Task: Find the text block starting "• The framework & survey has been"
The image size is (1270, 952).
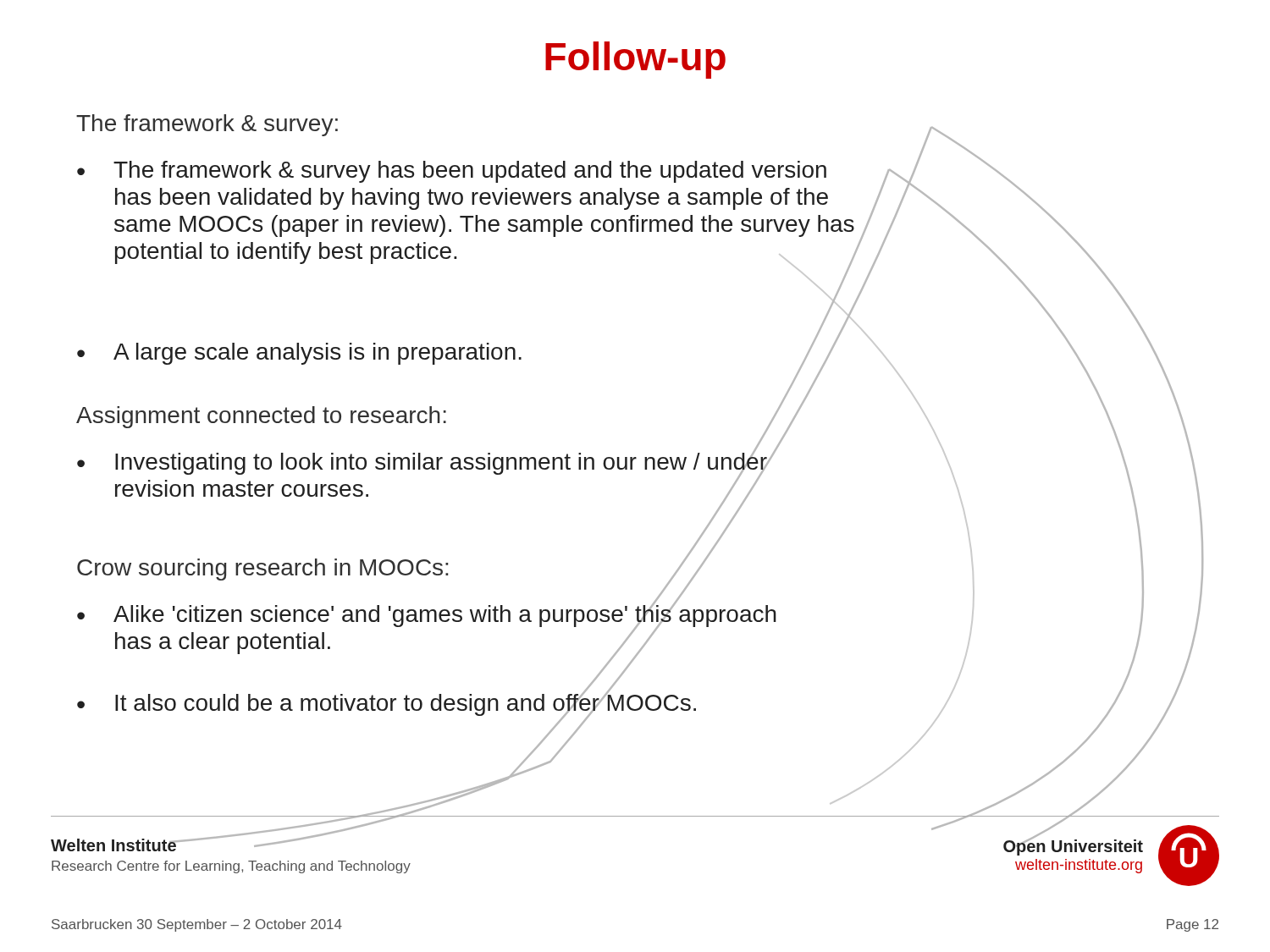Action: tap(474, 211)
